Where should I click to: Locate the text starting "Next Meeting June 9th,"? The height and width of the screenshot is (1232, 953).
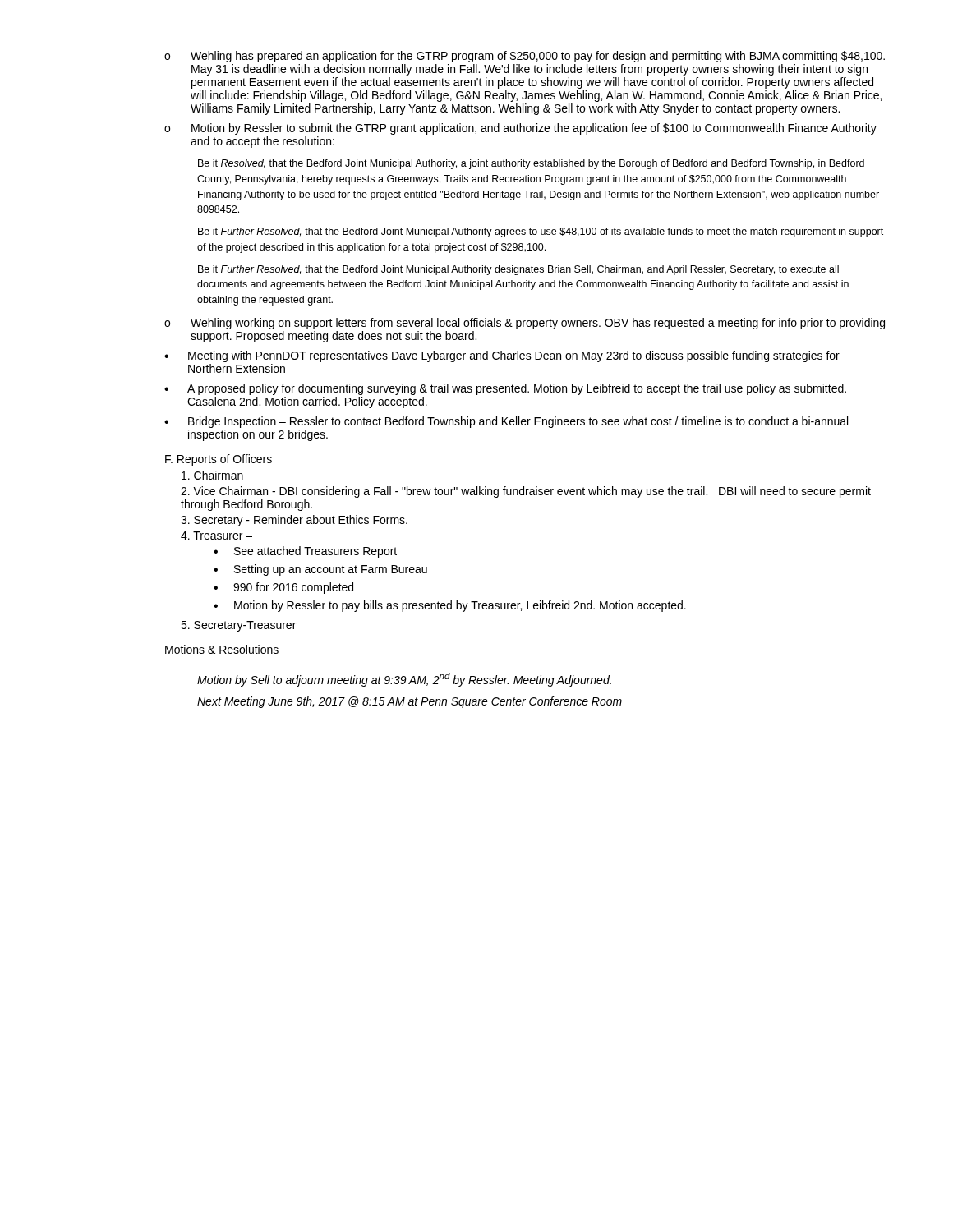click(x=410, y=702)
